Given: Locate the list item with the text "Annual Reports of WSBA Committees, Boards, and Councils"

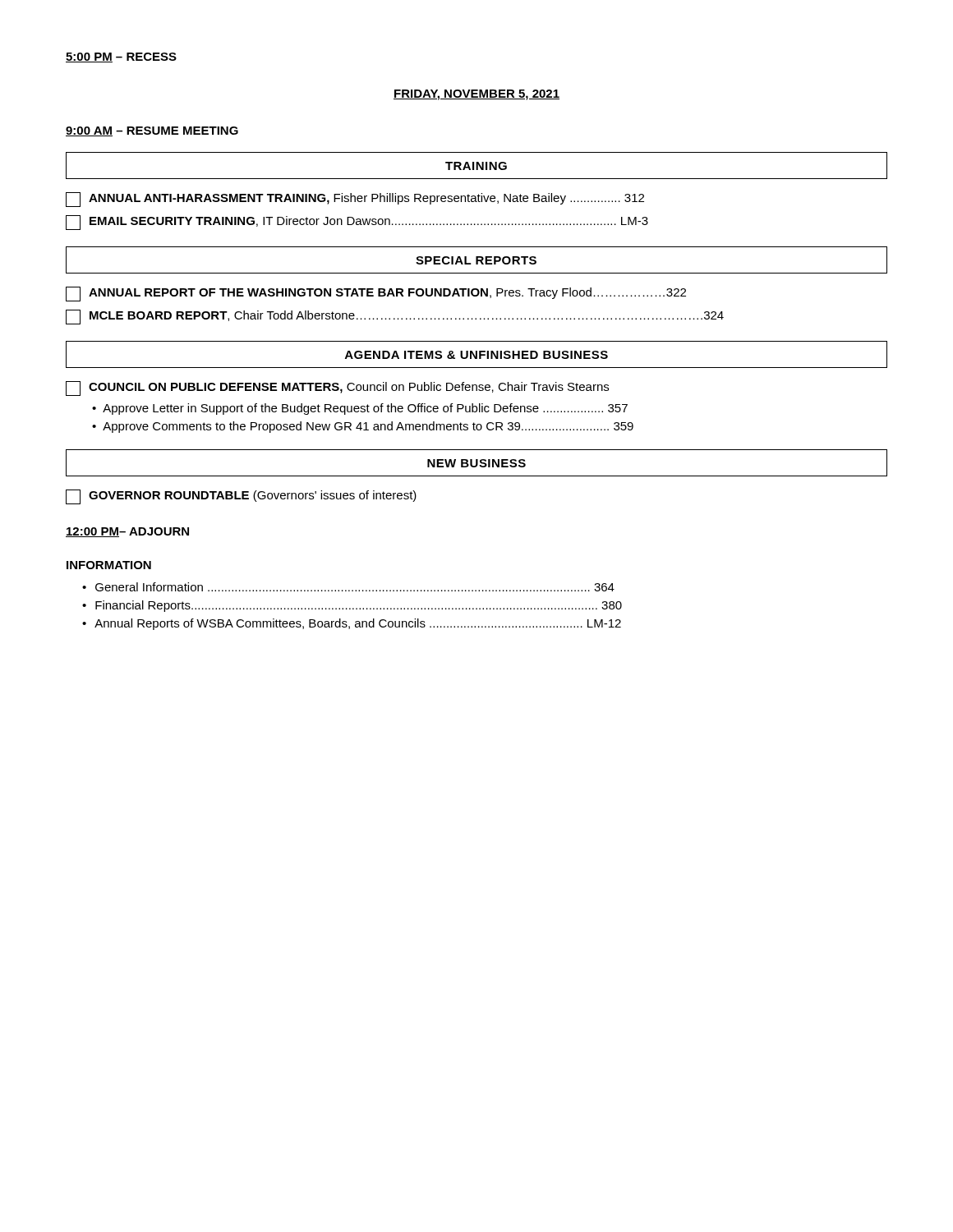Looking at the screenshot, I should (358, 623).
